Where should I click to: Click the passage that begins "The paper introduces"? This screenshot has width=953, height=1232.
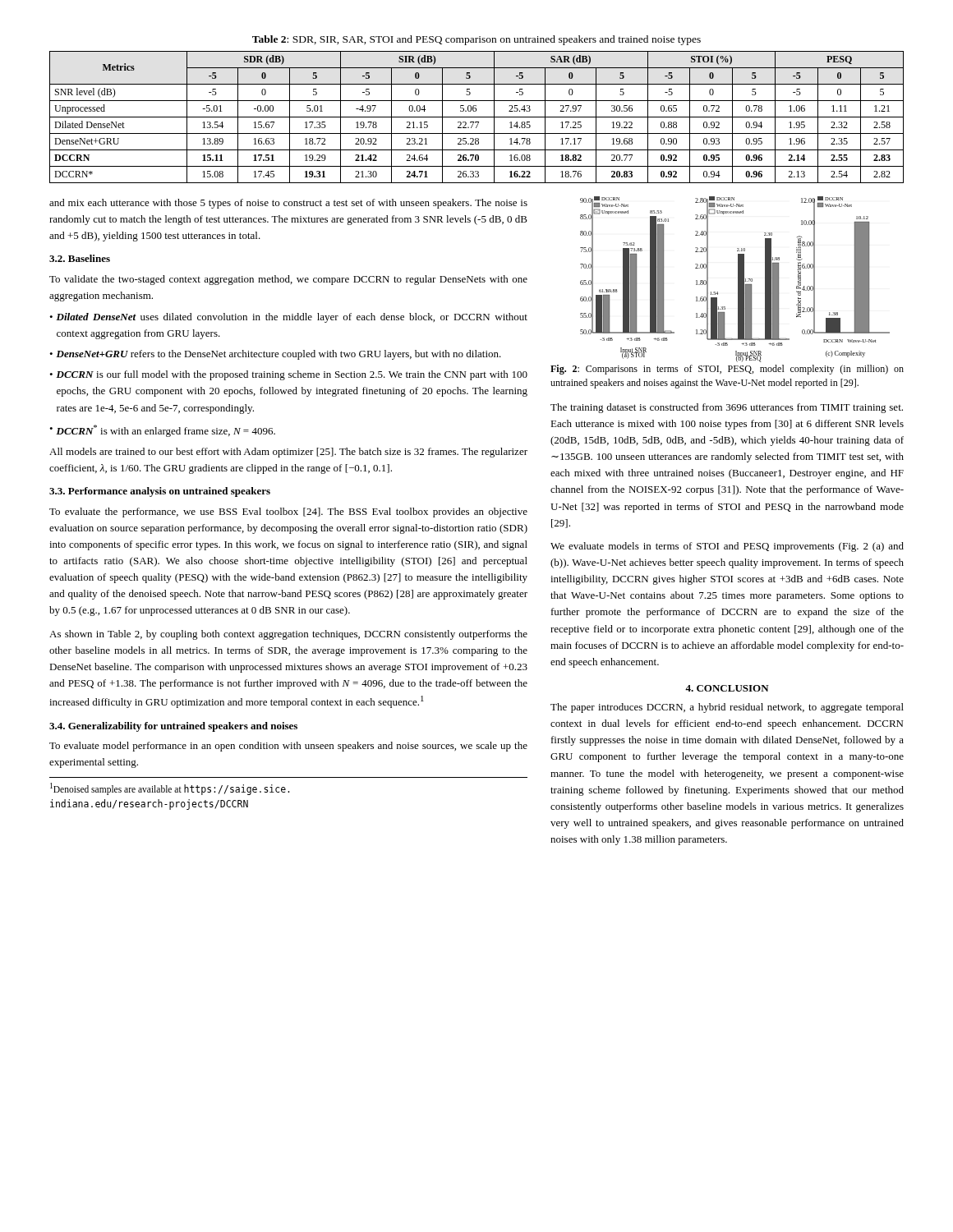coord(727,773)
